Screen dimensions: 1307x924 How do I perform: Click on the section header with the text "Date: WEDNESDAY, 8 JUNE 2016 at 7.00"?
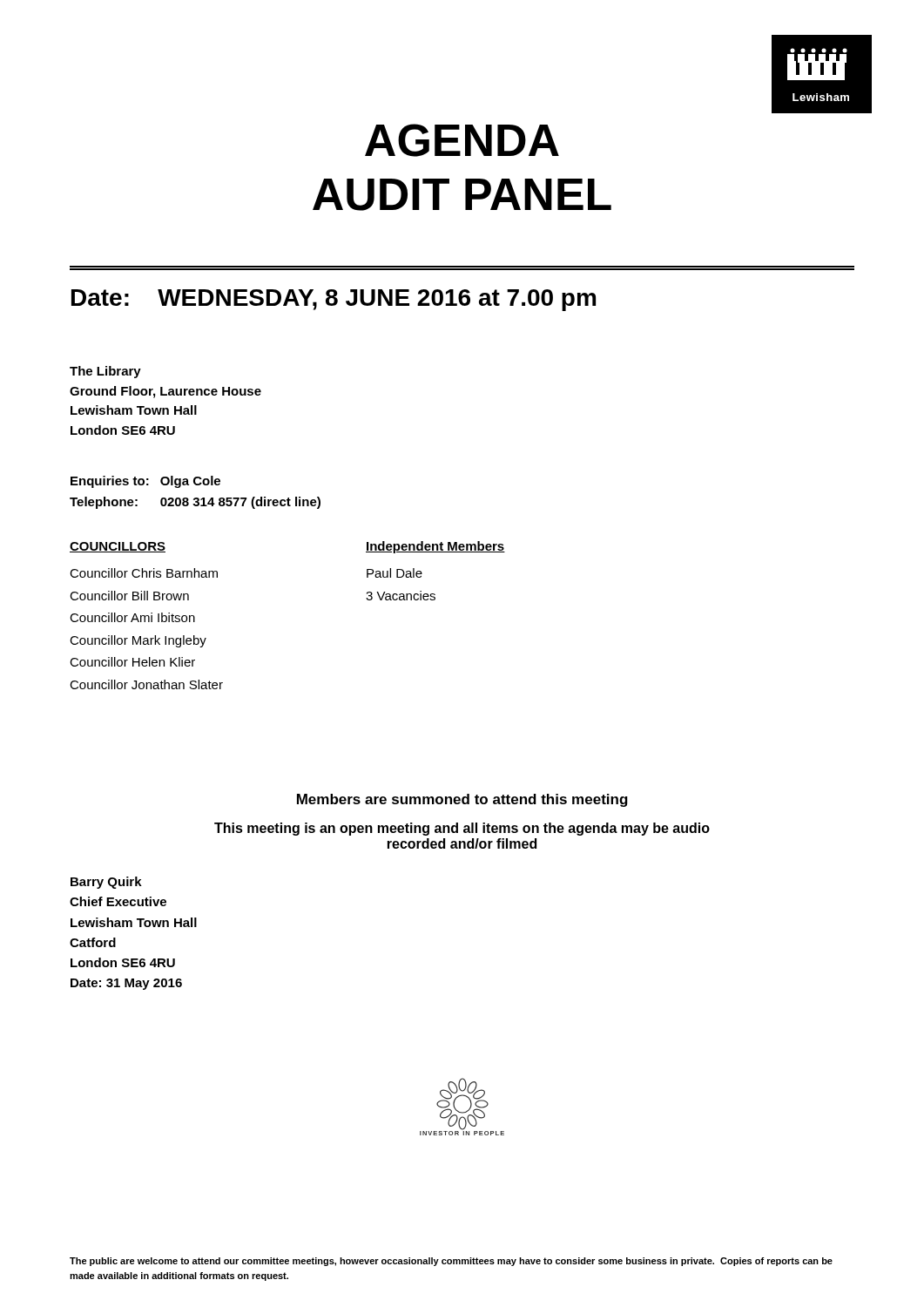[x=462, y=298]
